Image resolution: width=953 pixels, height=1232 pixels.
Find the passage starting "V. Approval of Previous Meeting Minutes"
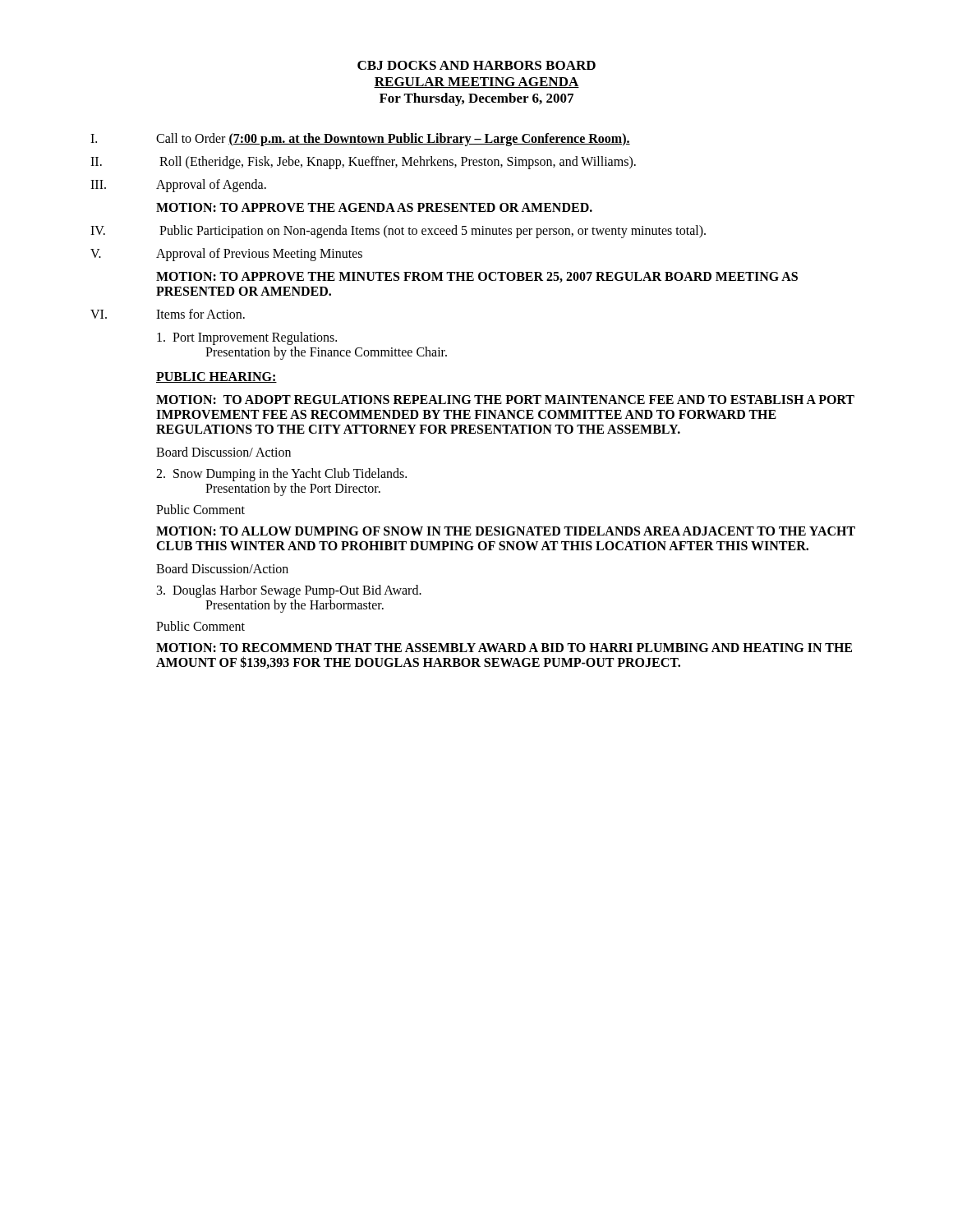point(226,255)
